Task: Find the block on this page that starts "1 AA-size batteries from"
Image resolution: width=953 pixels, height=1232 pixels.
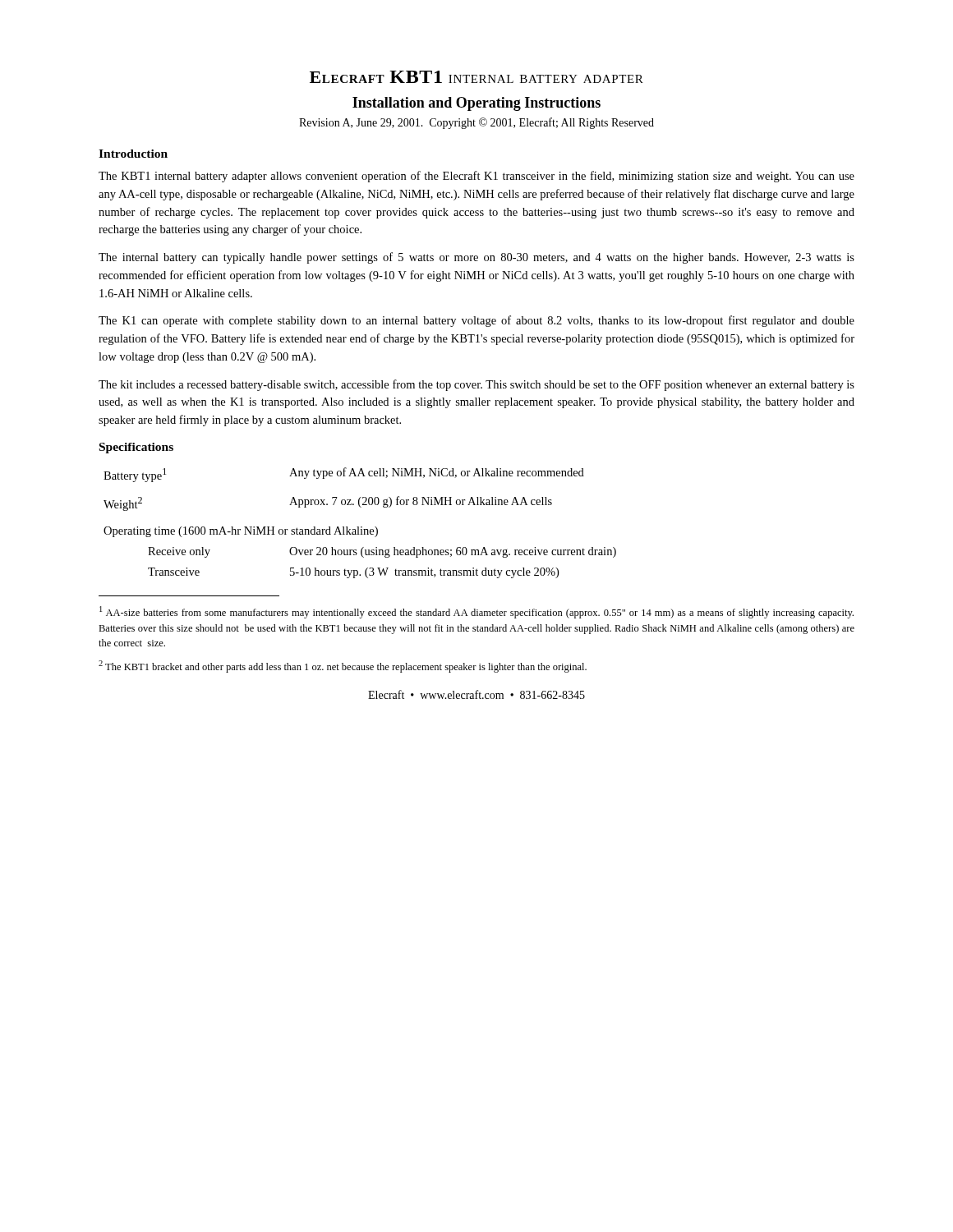Action: point(476,627)
